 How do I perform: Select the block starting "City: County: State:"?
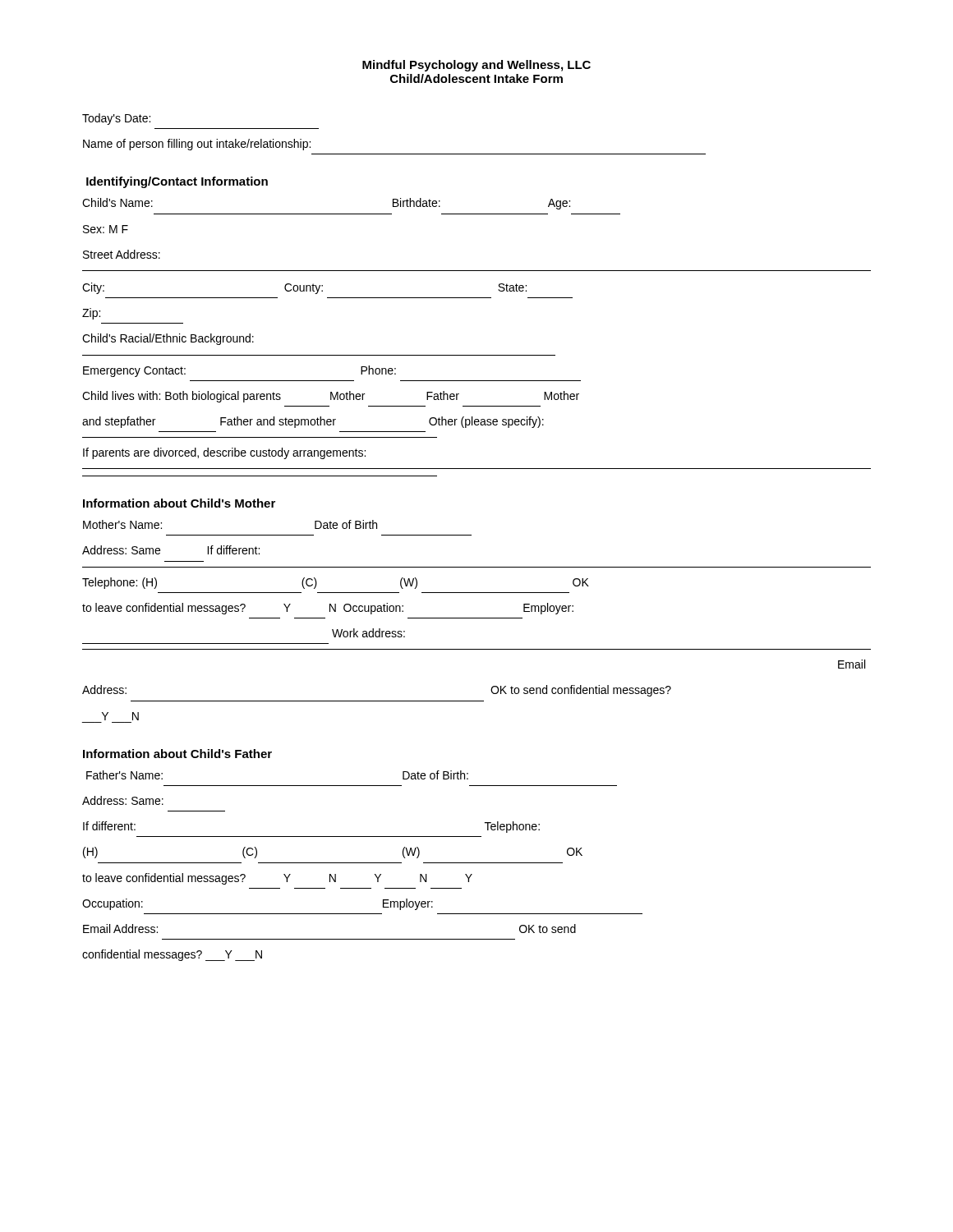[x=327, y=290]
